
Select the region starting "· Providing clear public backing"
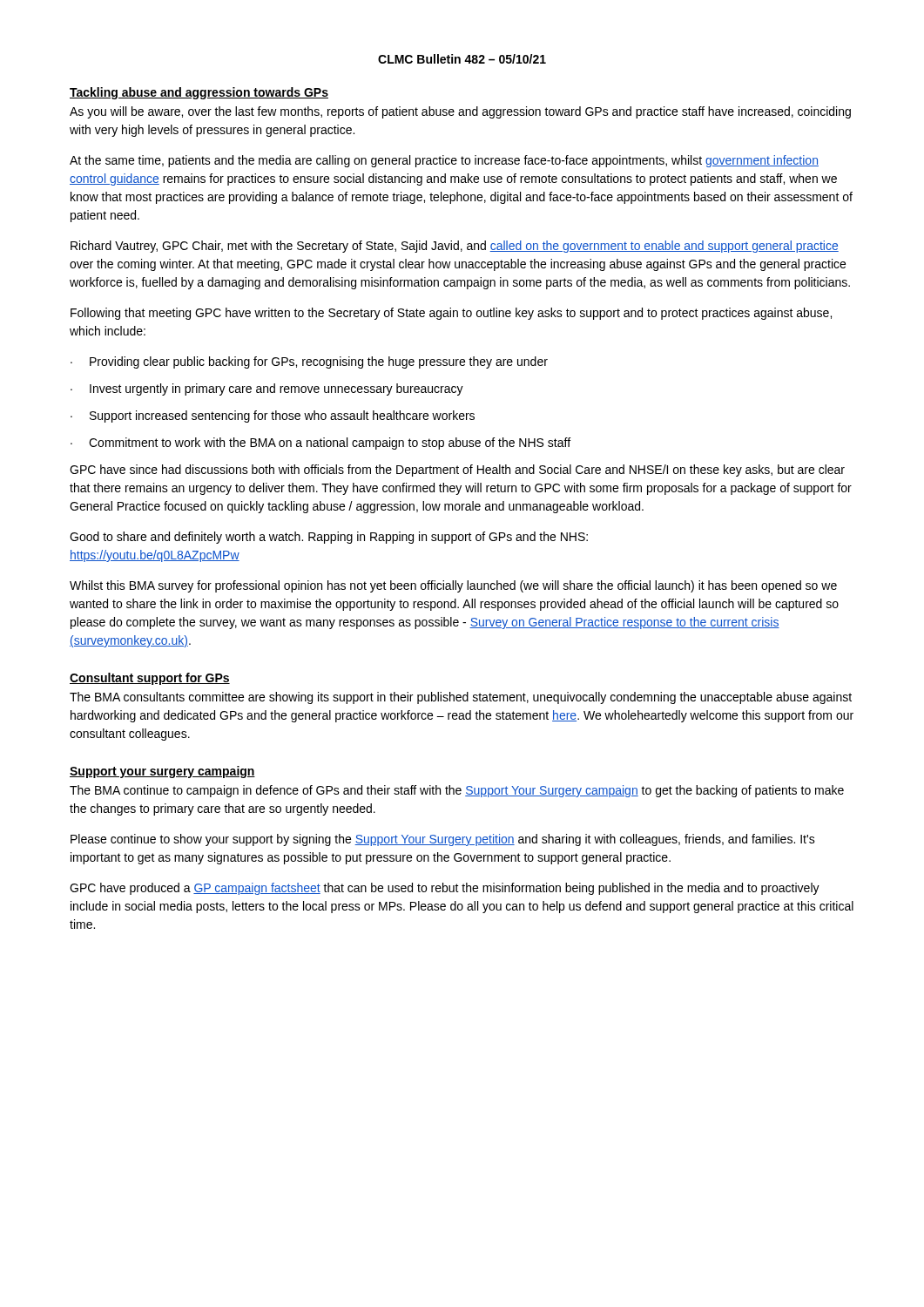(309, 362)
